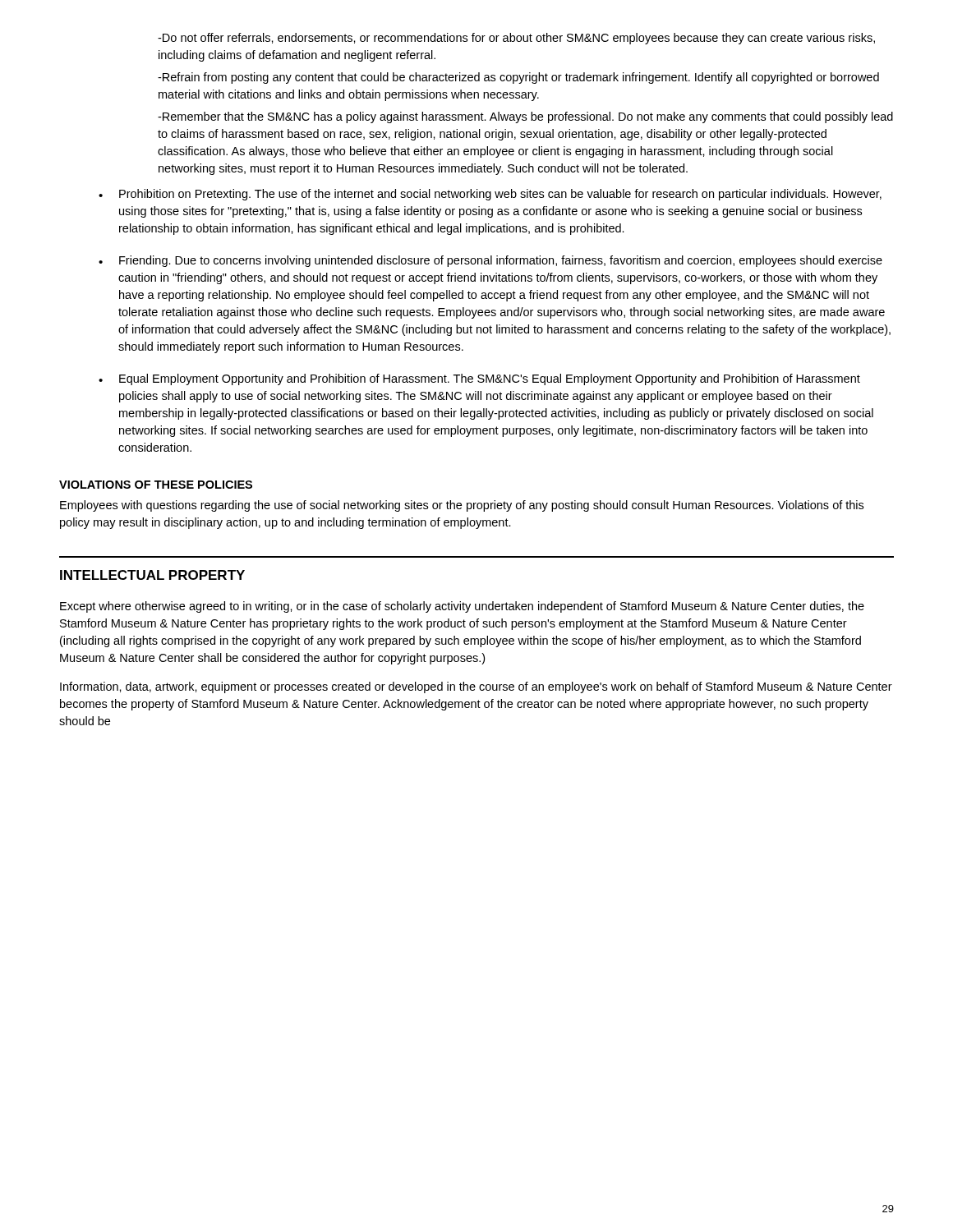This screenshot has width=953, height=1232.
Task: Locate the list item that says "• Friending. Due"
Action: coord(496,304)
